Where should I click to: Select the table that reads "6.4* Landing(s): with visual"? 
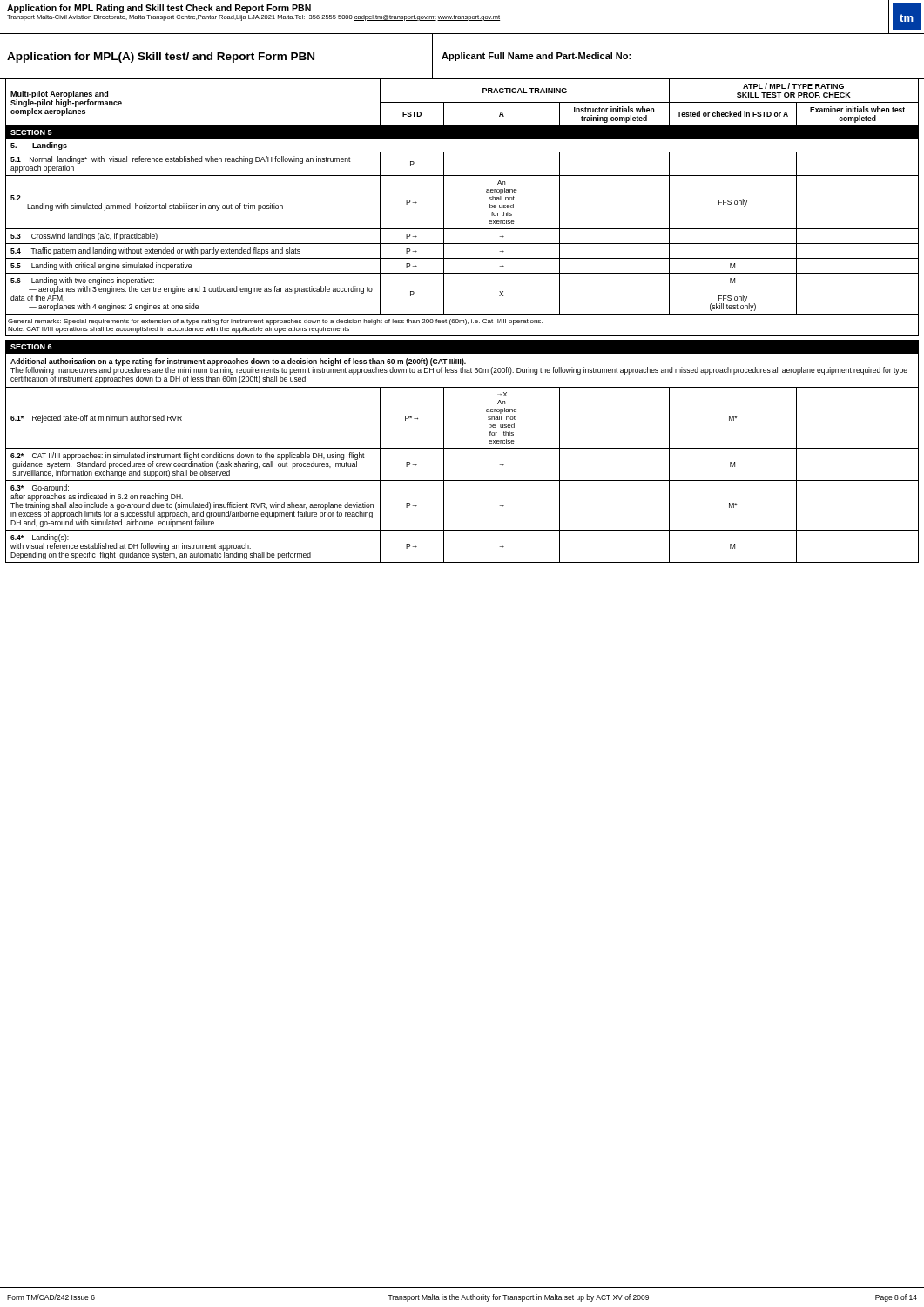462,451
